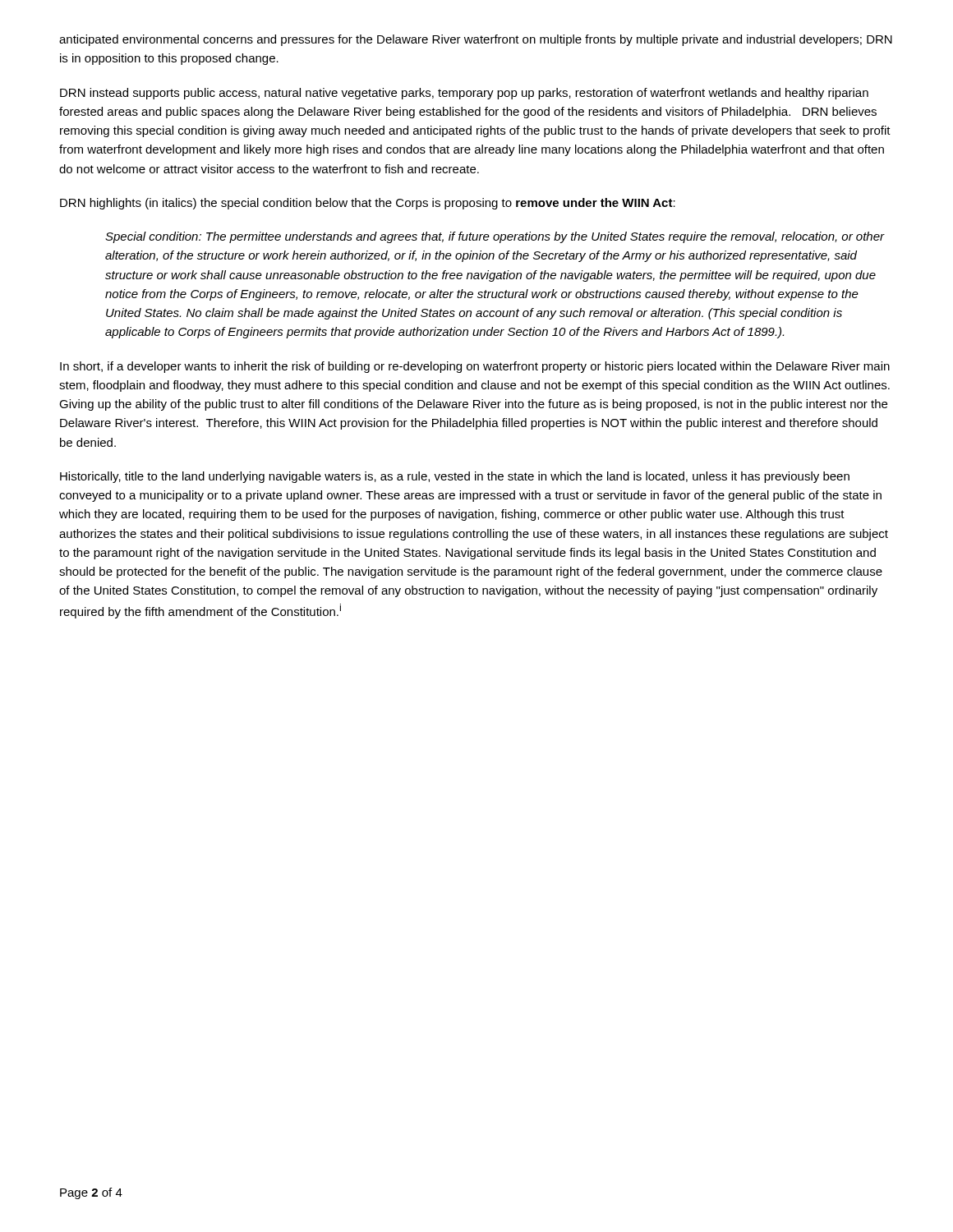Screen dimensions: 1232x953
Task: Click the passage that begins "DRN instead supports public access, natural native vegetative"
Action: click(x=475, y=130)
